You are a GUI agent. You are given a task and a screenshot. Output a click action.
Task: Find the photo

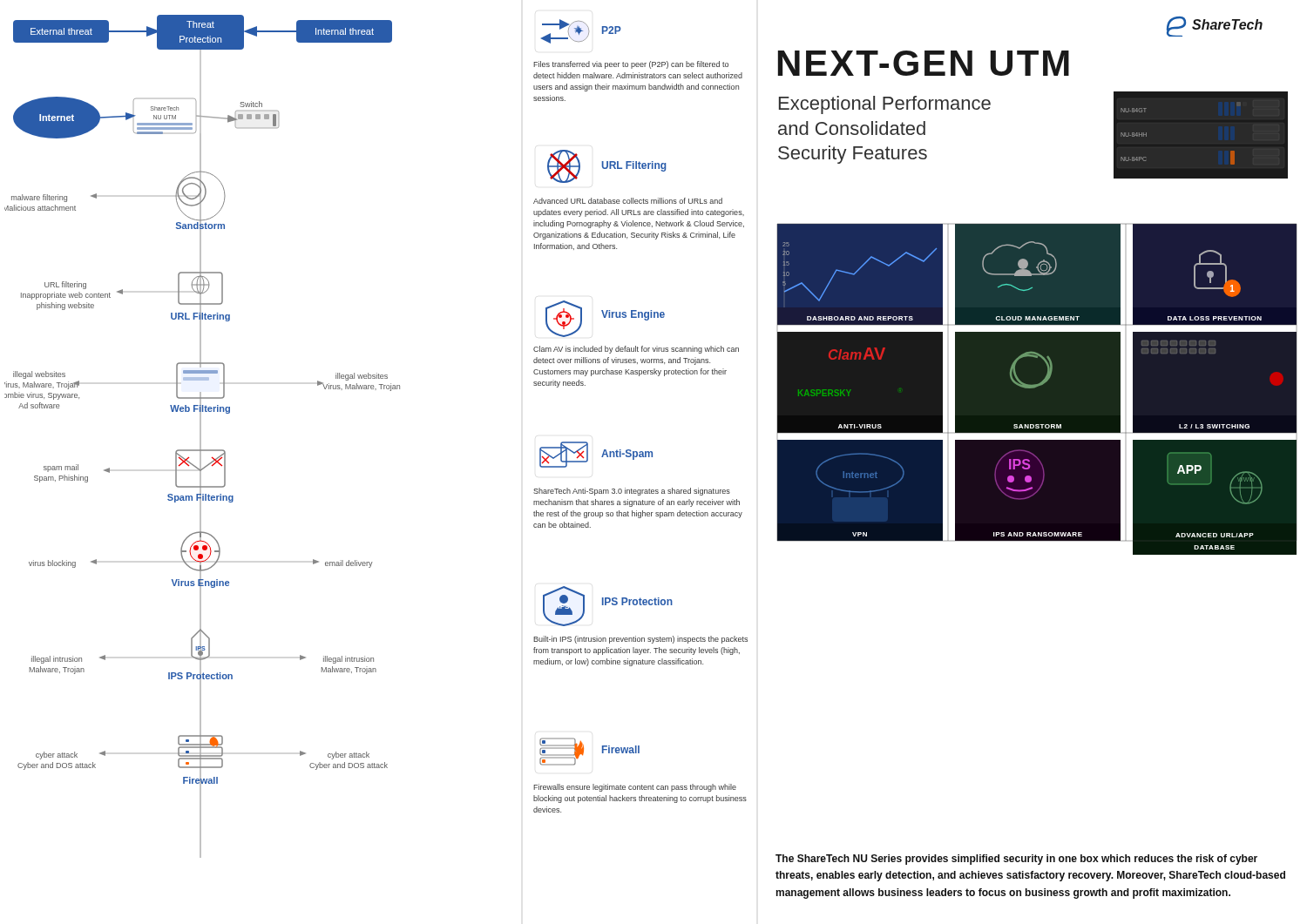coord(1201,135)
